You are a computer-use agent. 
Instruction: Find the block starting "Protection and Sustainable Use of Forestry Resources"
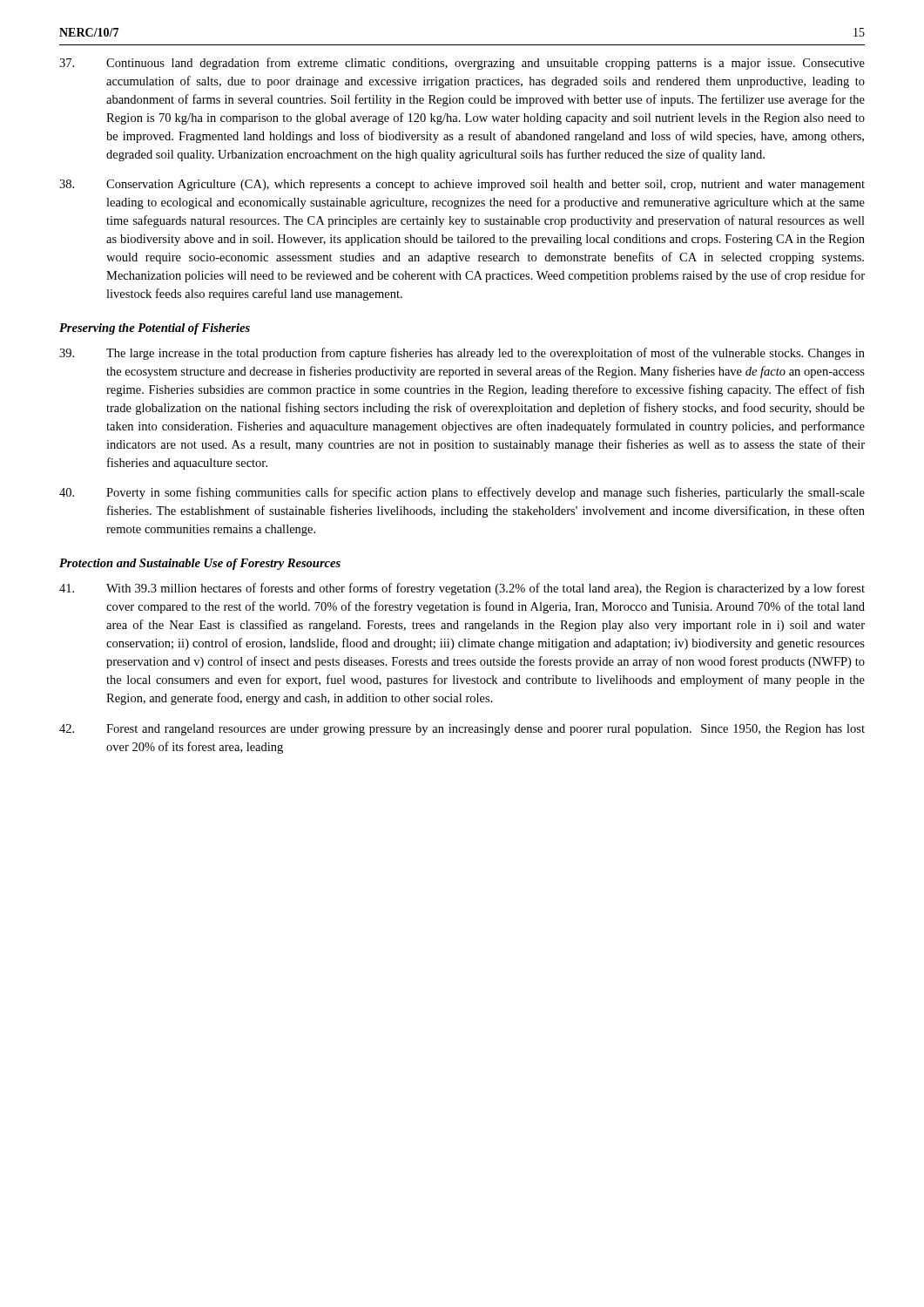click(x=200, y=563)
